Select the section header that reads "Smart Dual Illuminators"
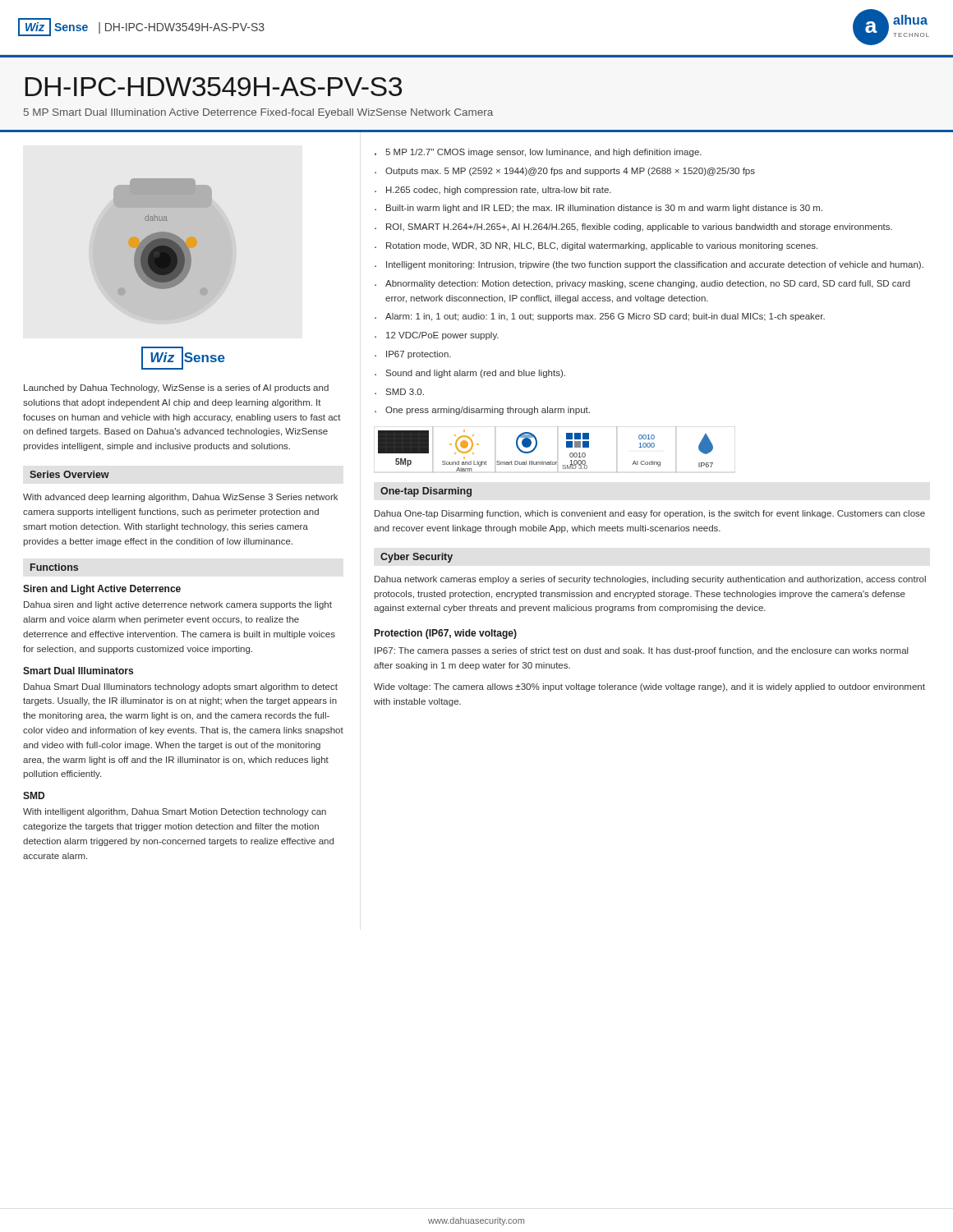The image size is (953, 1232). [78, 671]
